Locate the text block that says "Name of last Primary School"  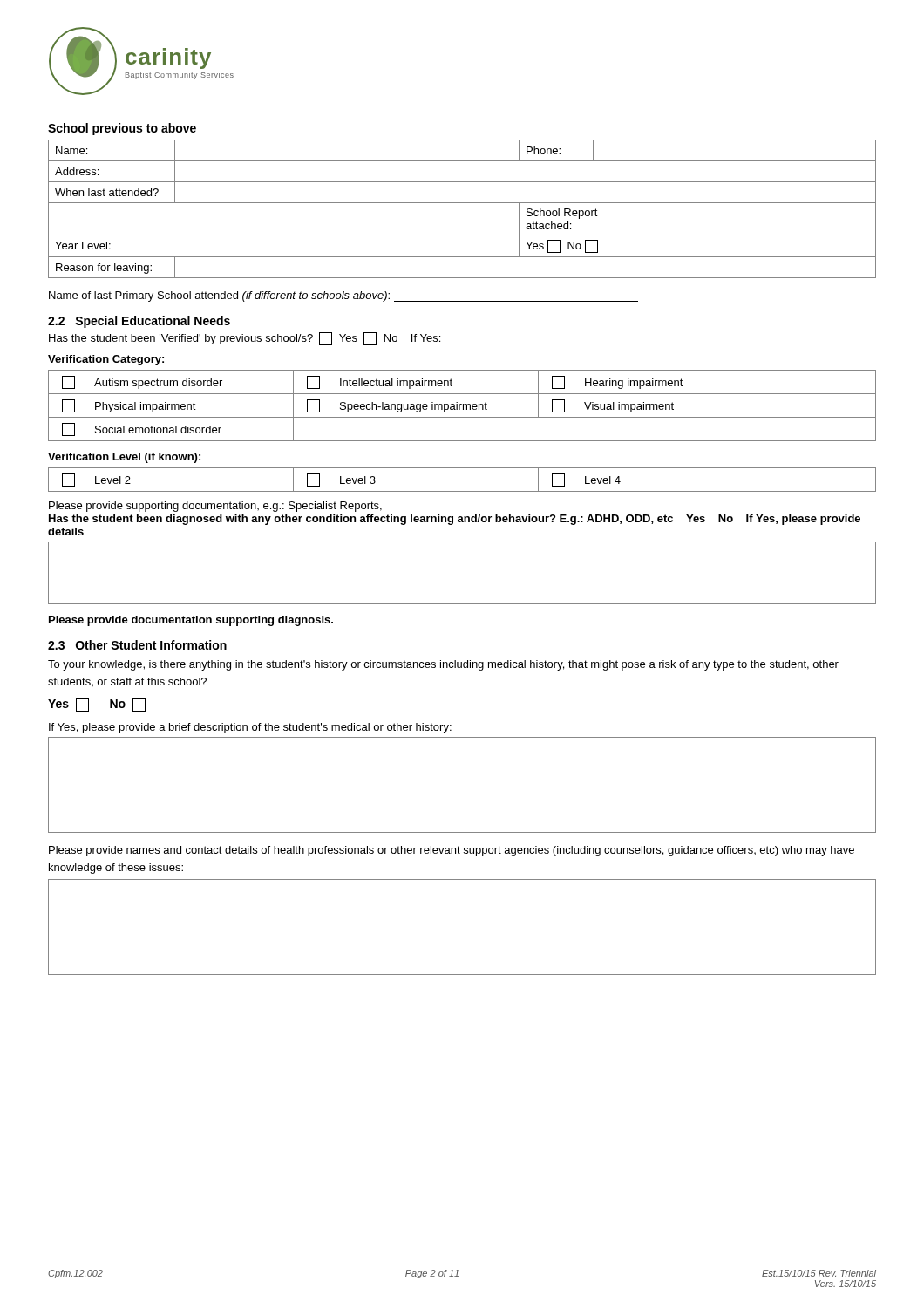[x=343, y=294]
